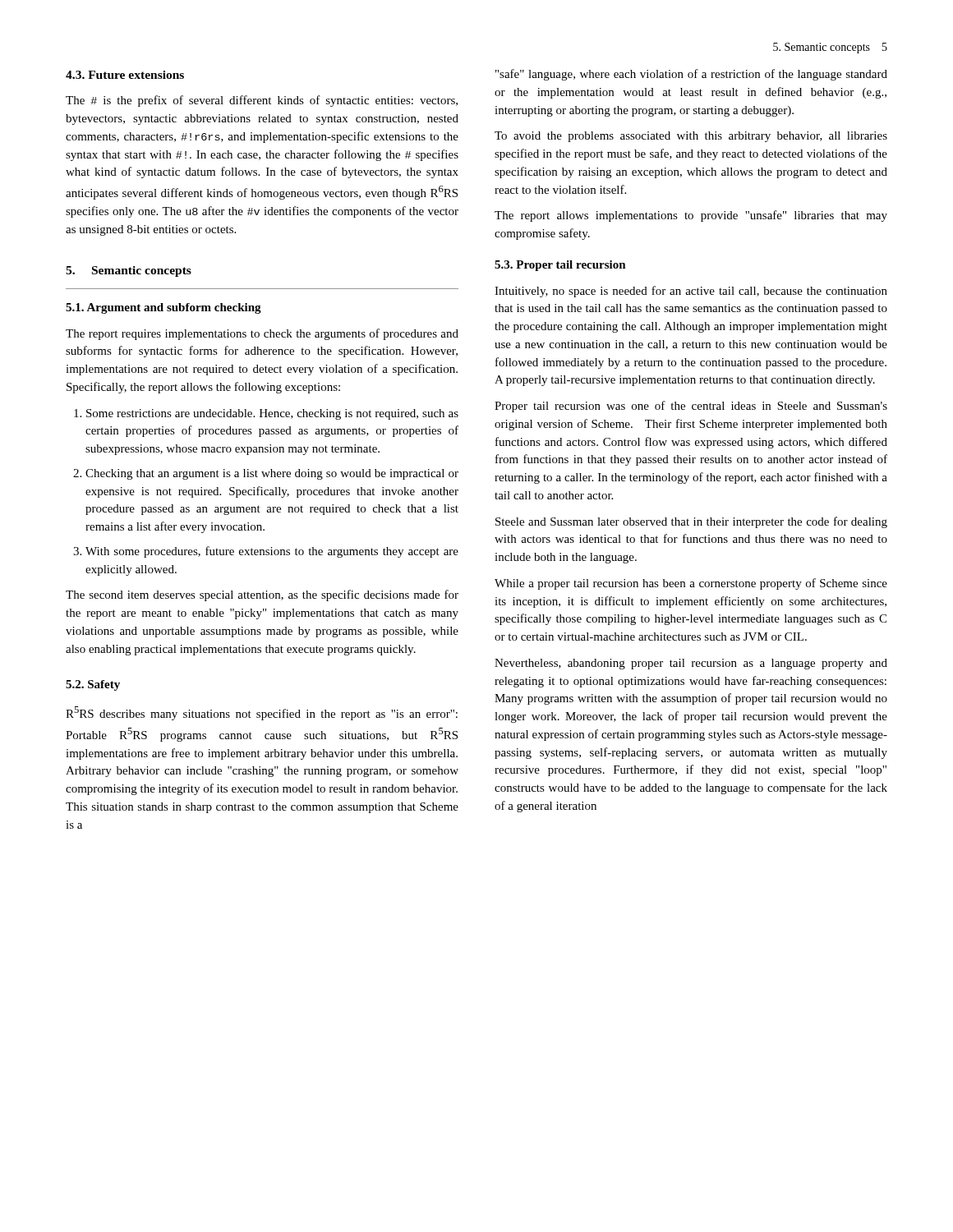Select the block starting "5.3. Proper tail recursion"
This screenshot has height=1232, width=953.
point(560,264)
